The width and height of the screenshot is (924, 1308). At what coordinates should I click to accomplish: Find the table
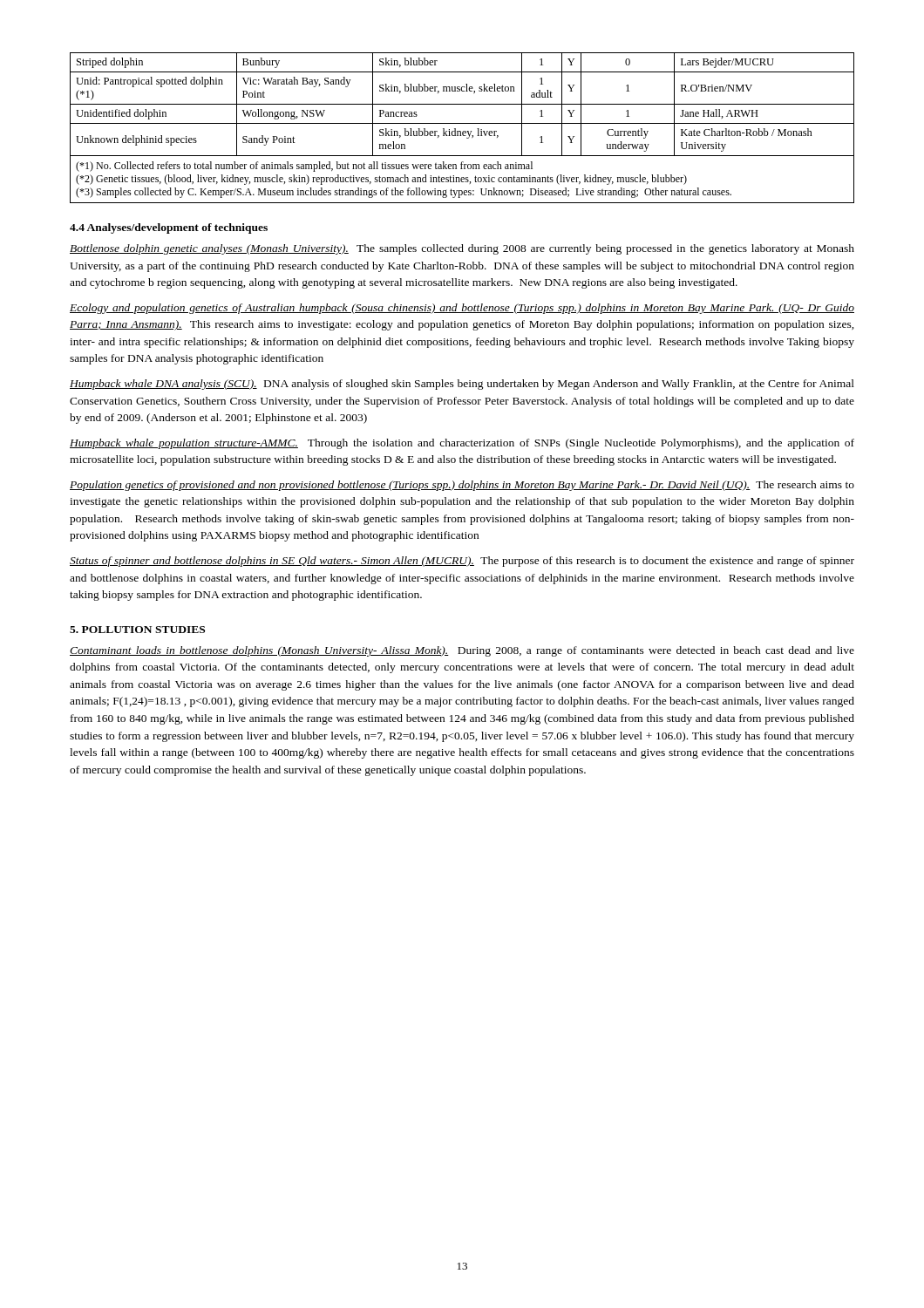click(462, 104)
